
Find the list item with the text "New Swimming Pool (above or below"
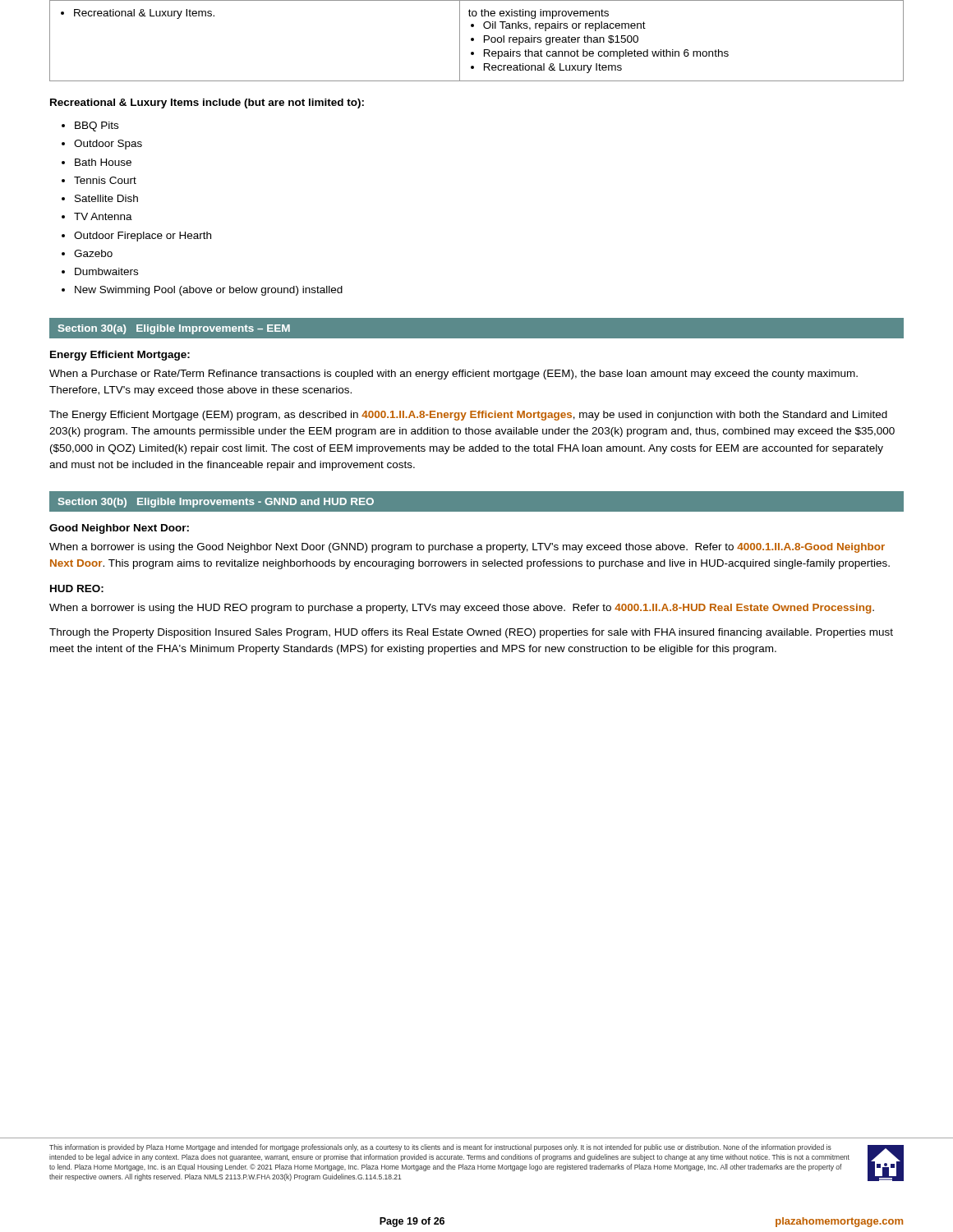(208, 290)
